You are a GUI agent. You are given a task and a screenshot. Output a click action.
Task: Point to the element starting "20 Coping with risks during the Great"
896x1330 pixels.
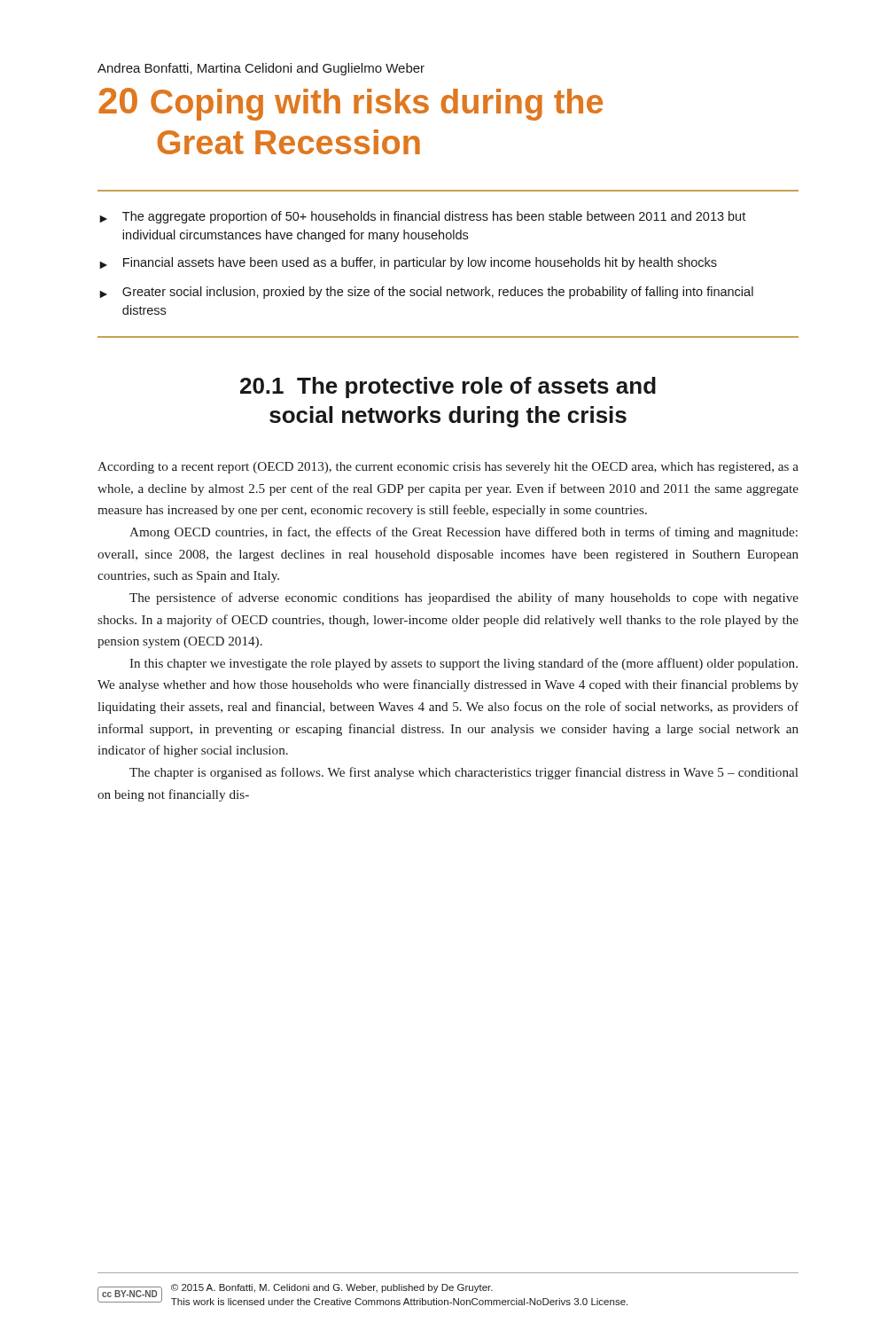(x=448, y=122)
